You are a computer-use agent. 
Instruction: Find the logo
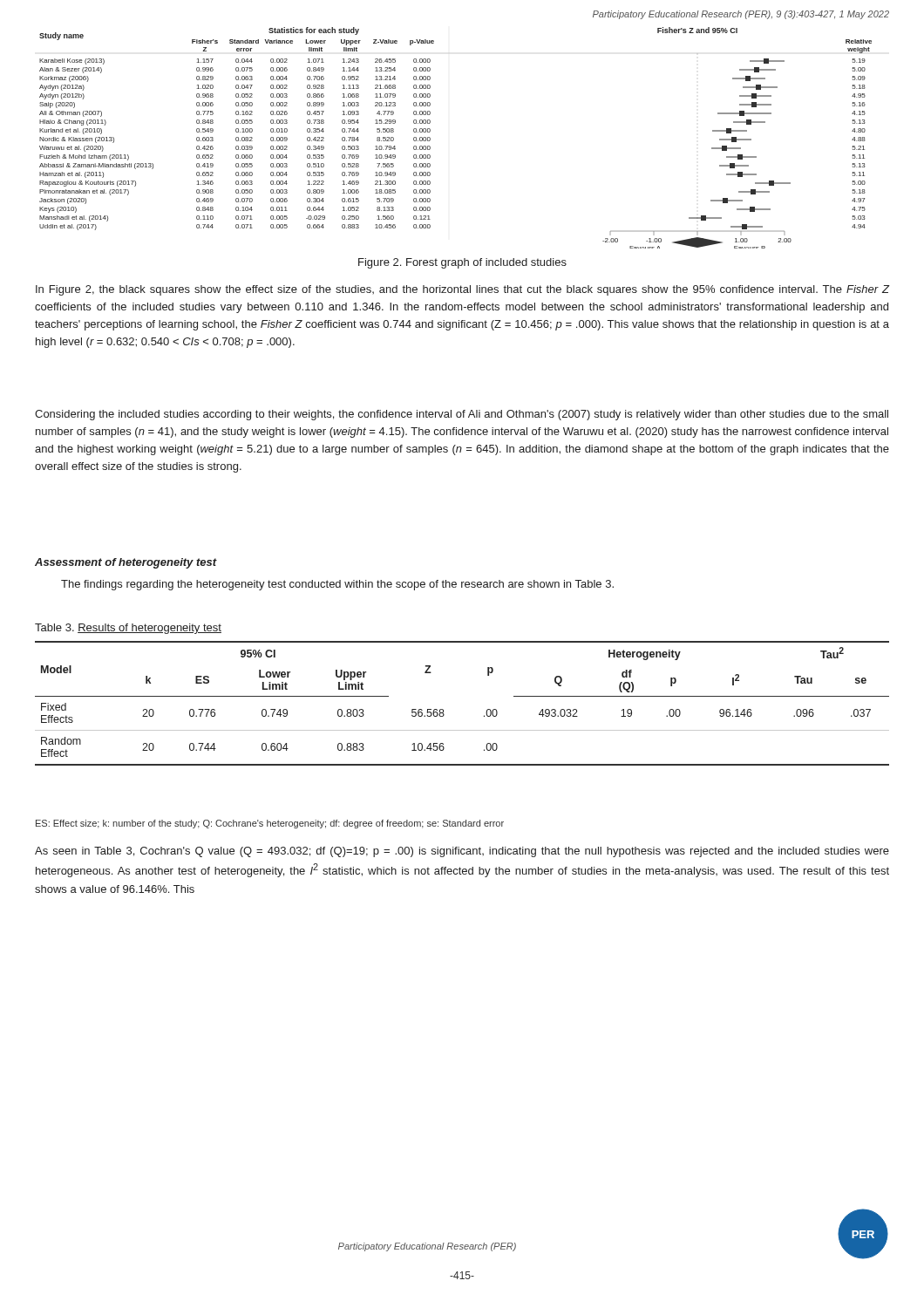coord(863,1234)
